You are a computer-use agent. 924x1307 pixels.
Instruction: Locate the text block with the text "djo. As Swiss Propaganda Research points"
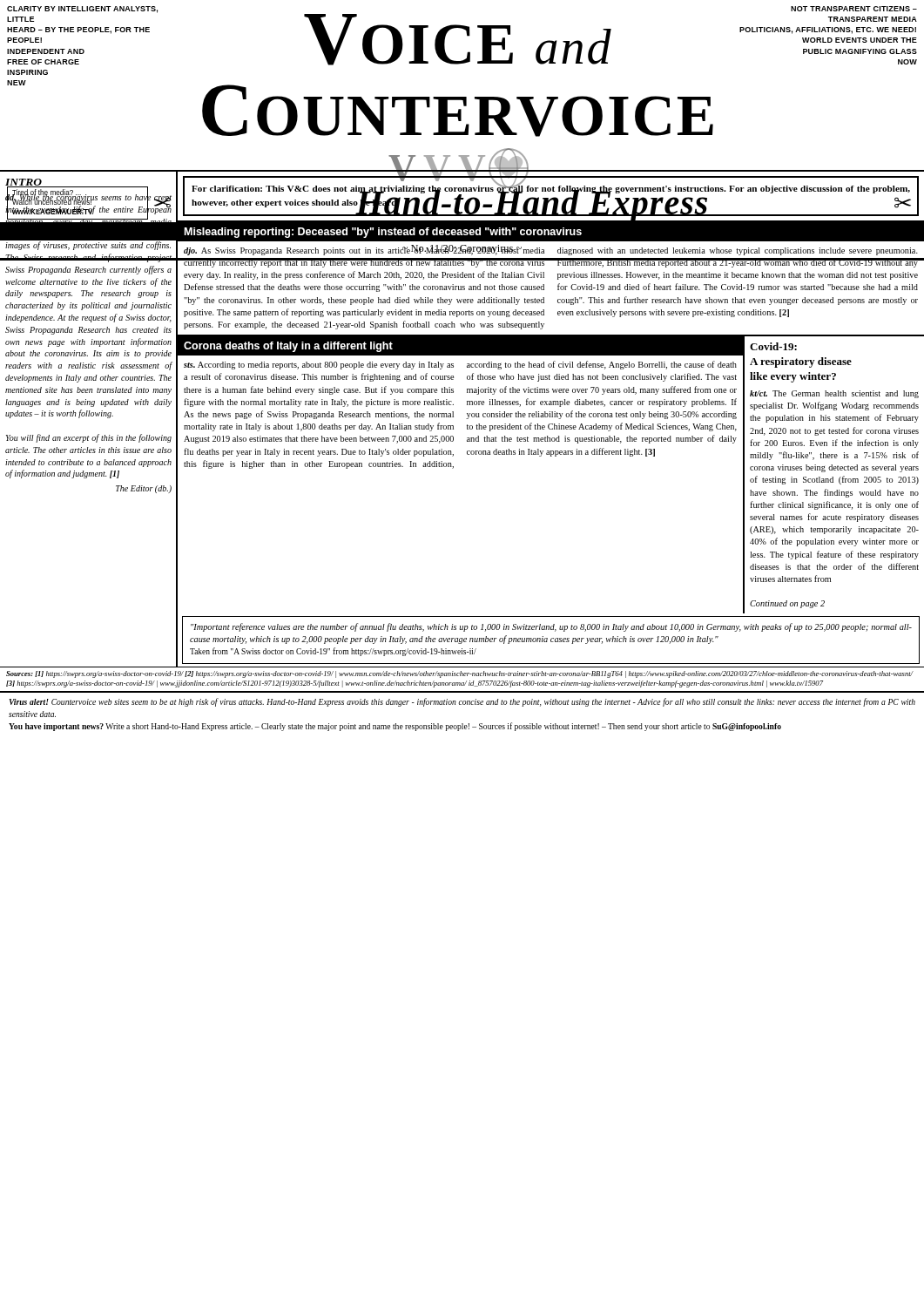tap(551, 287)
